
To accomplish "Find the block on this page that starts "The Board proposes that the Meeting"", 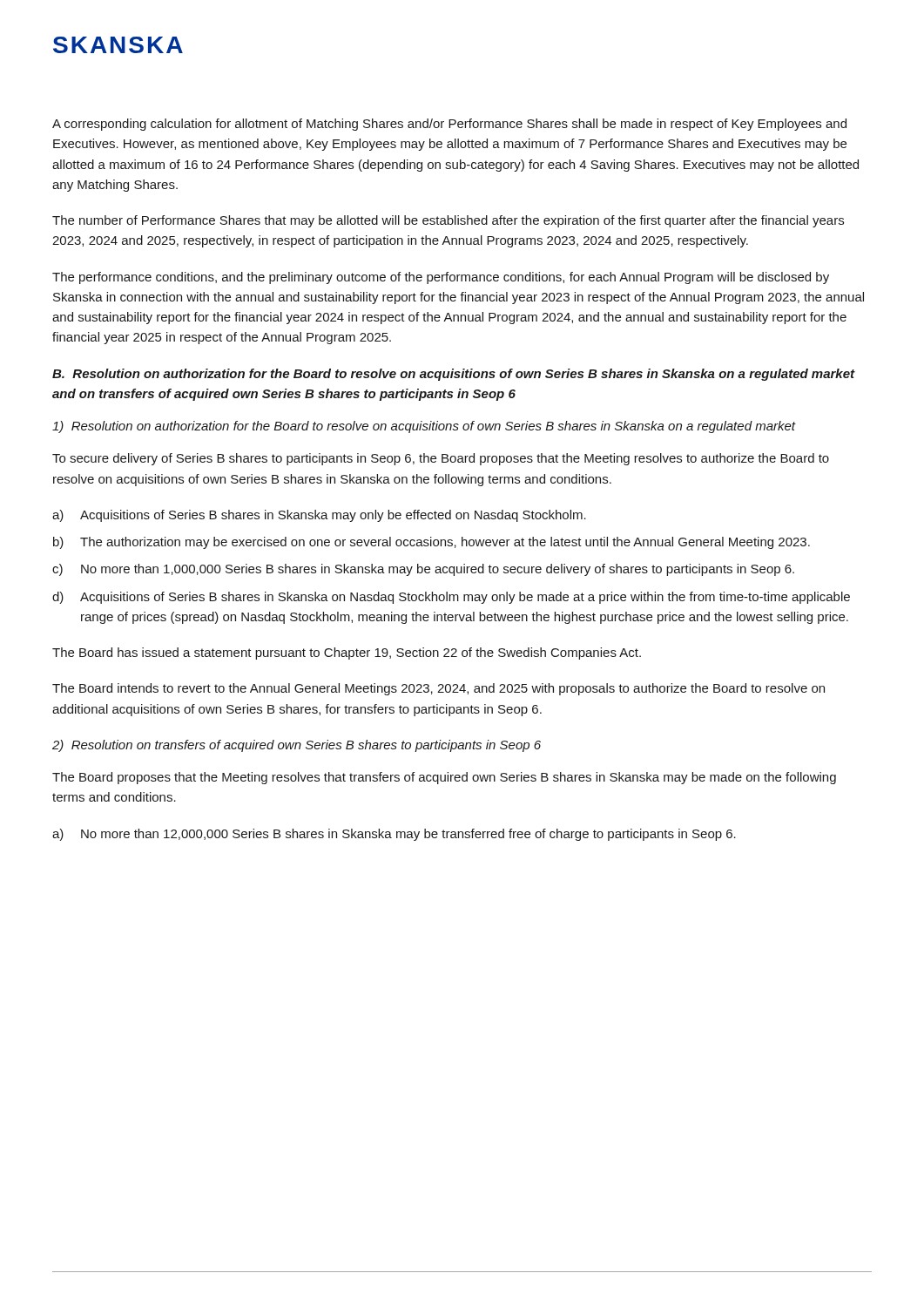I will (444, 787).
